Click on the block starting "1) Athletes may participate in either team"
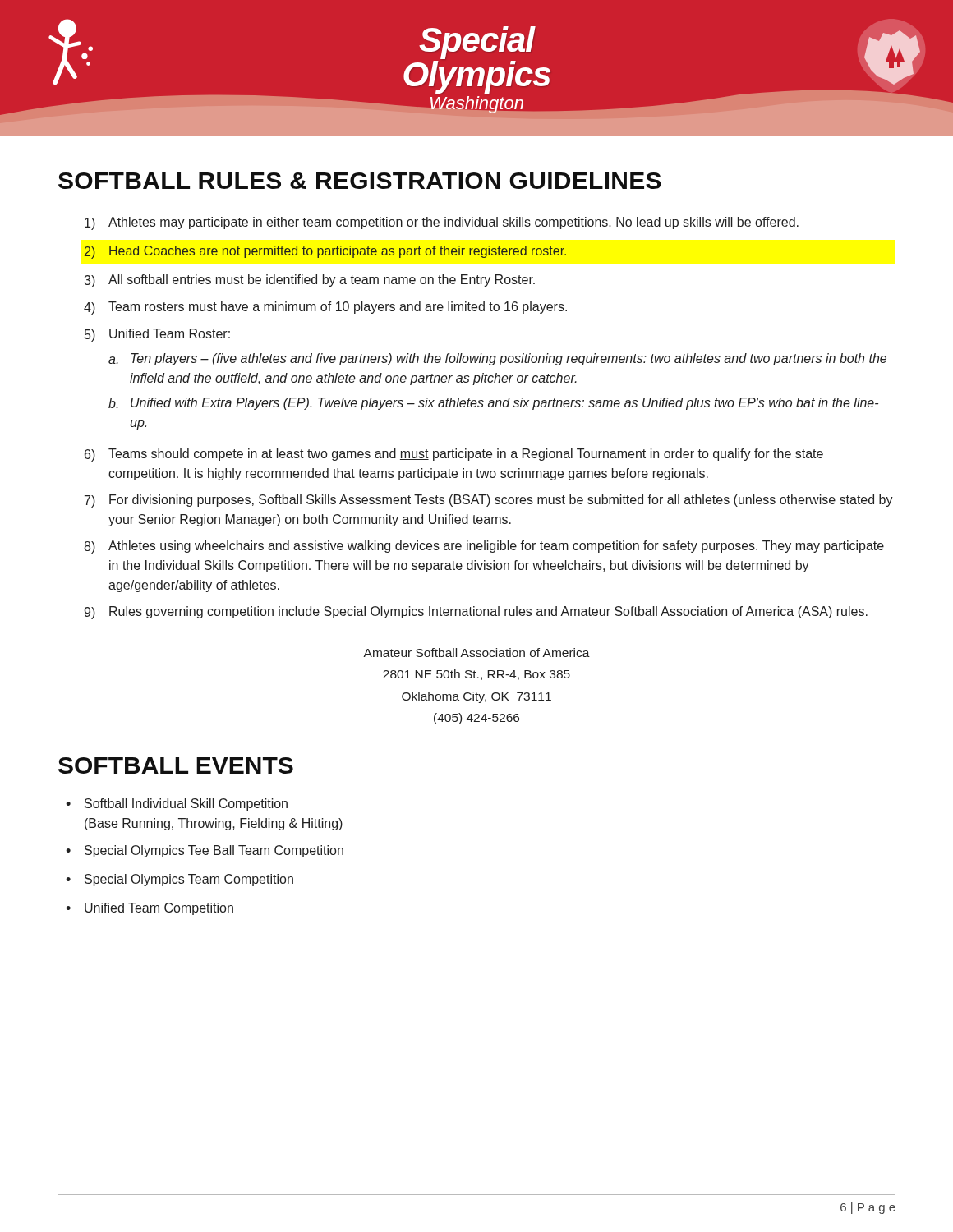Viewport: 953px width, 1232px height. (490, 223)
